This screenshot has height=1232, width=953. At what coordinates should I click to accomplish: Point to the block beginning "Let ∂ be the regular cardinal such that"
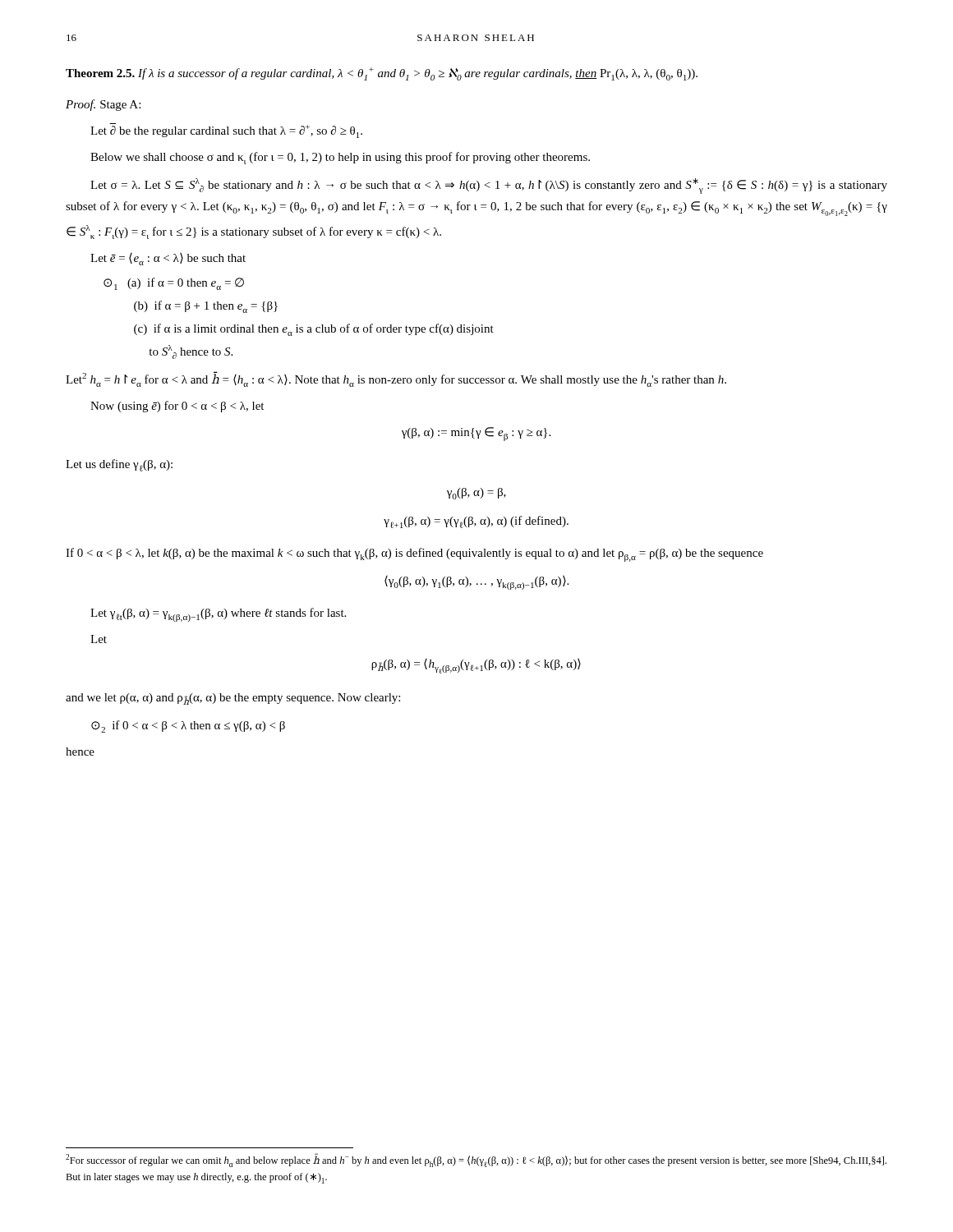227,131
